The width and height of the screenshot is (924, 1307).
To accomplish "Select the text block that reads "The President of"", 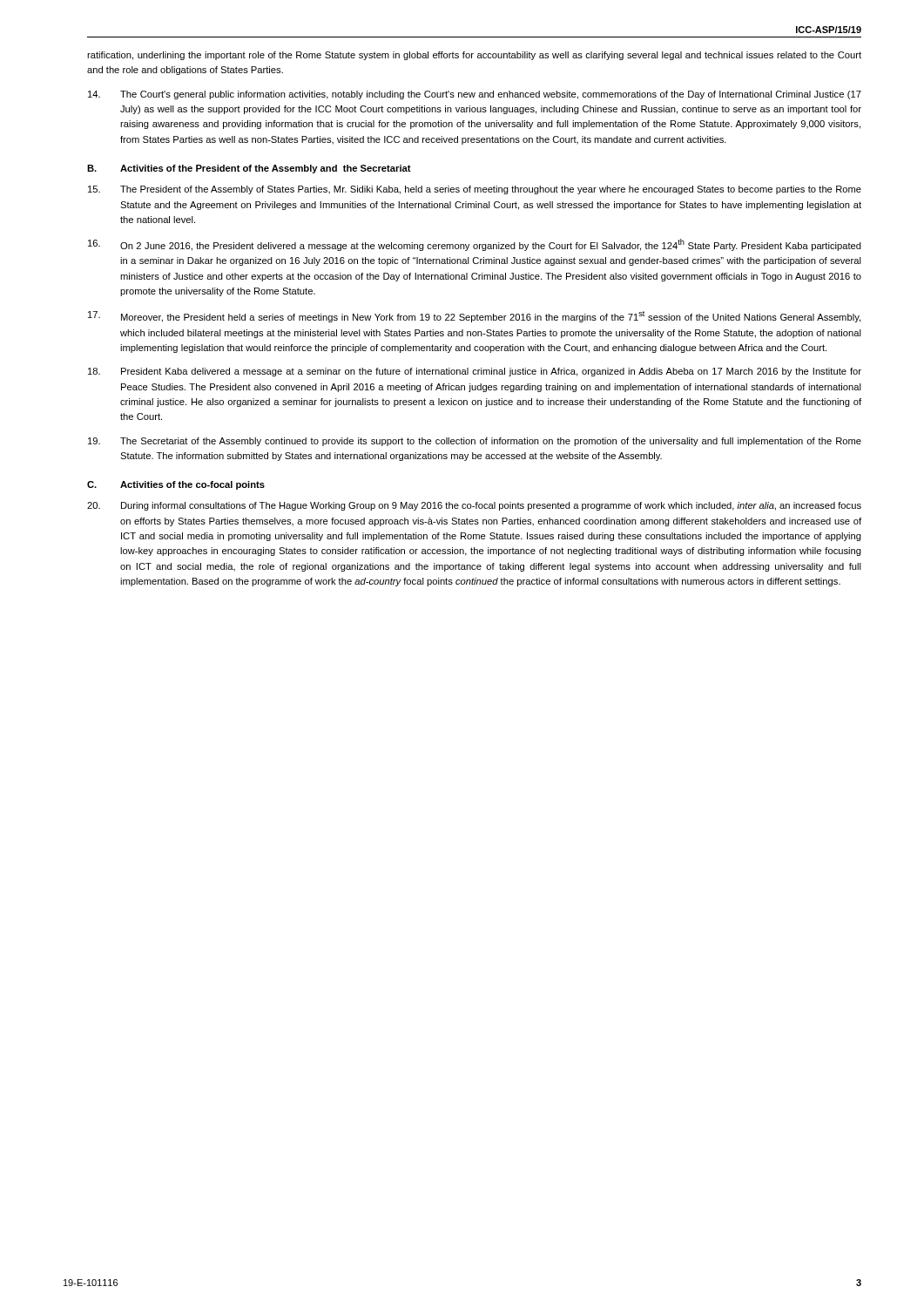I will (474, 205).
